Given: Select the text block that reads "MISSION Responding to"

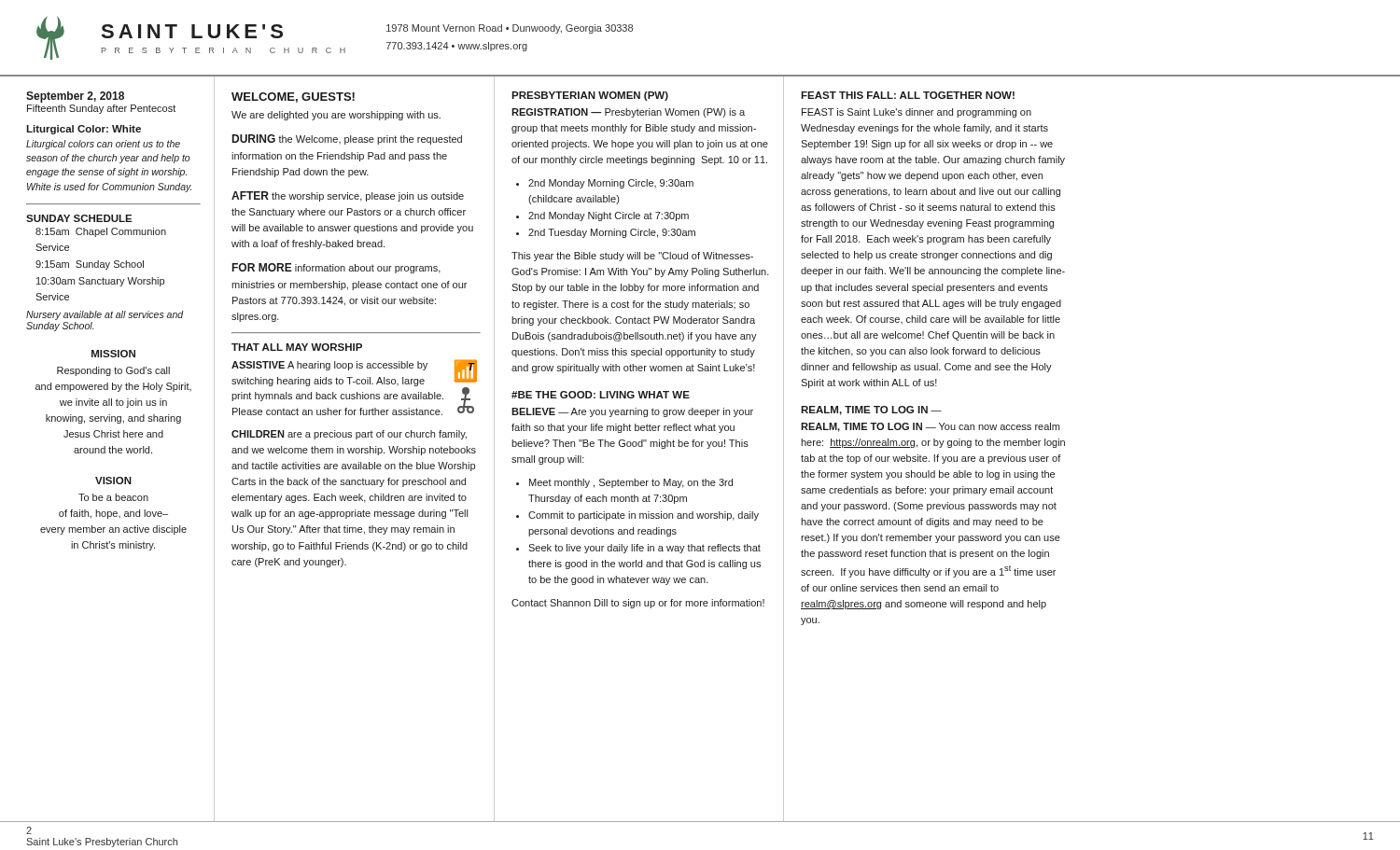Looking at the screenshot, I should 113,403.
